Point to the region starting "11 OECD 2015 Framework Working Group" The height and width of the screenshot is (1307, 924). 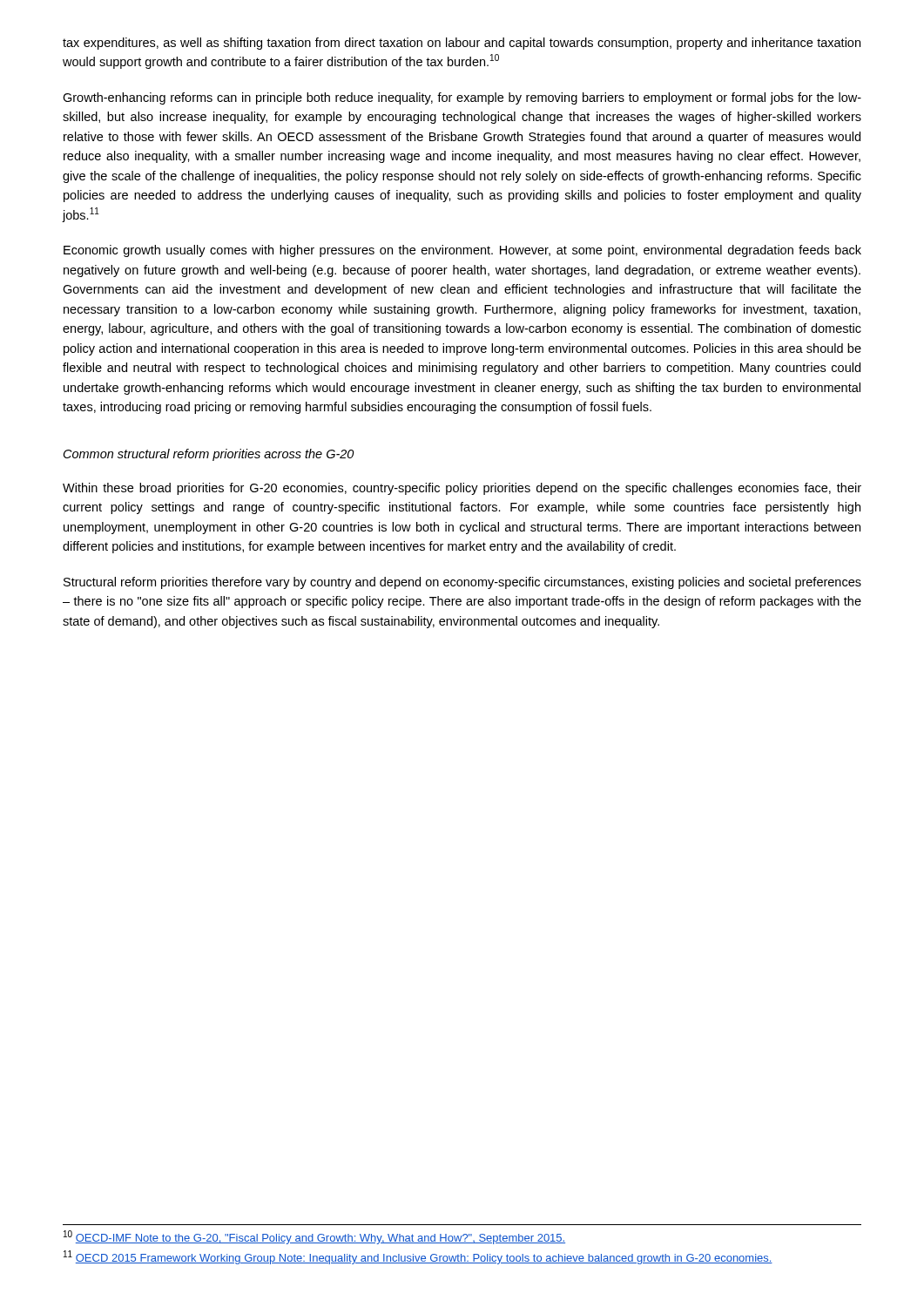[x=417, y=1257]
